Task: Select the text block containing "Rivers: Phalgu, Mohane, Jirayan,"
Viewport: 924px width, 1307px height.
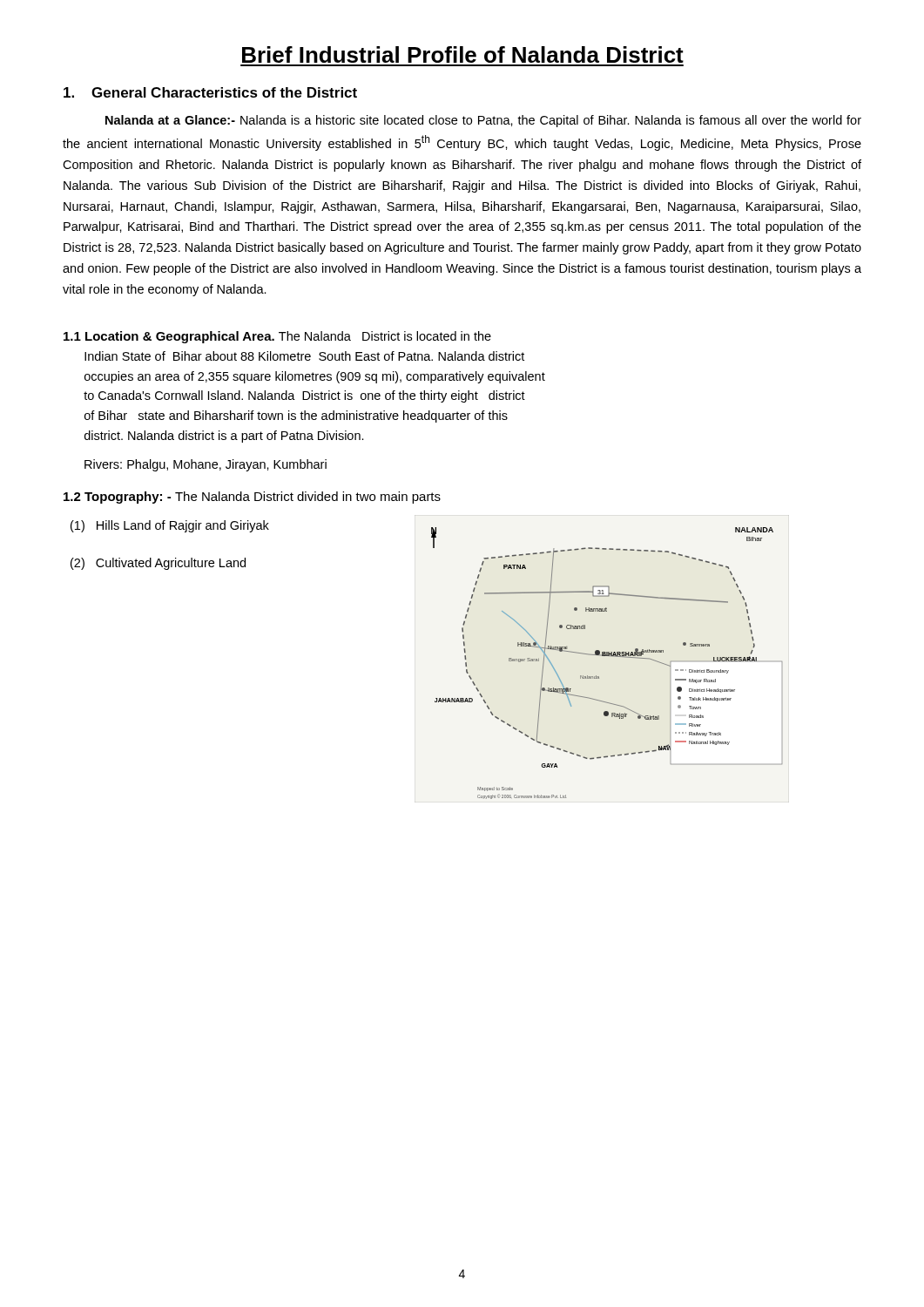Action: 205,464
